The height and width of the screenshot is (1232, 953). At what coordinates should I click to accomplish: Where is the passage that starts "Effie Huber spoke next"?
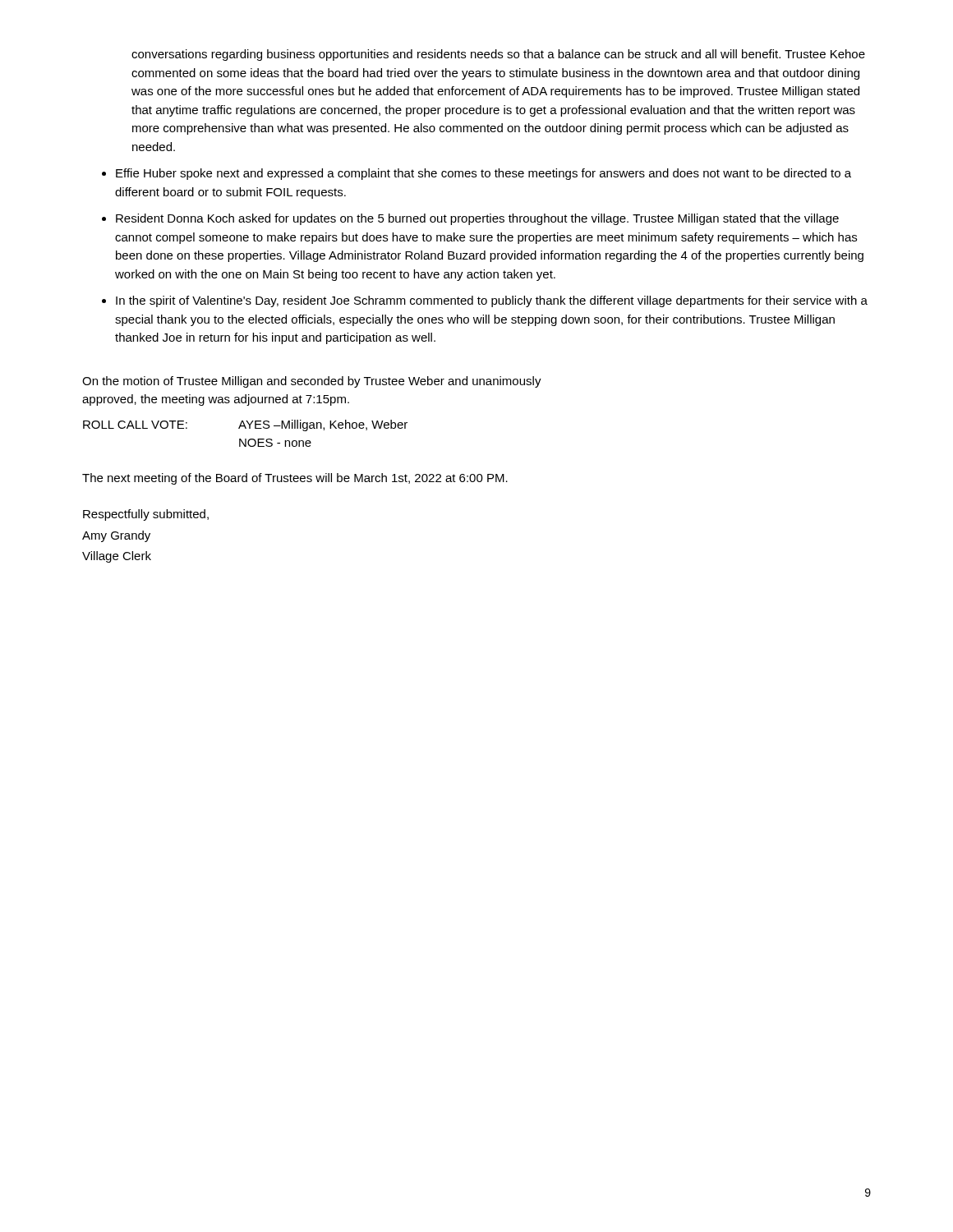[483, 182]
